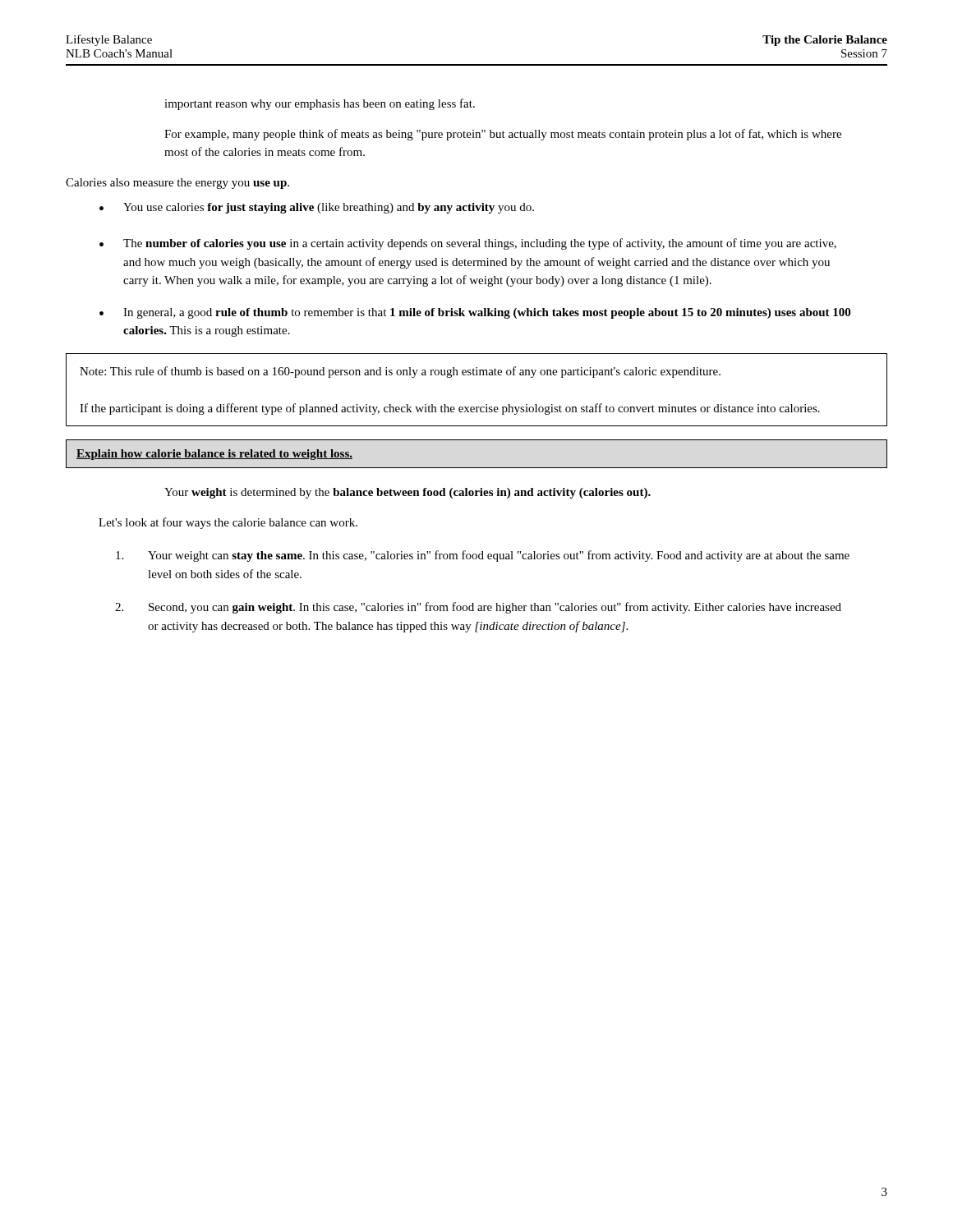953x1232 pixels.
Task: Locate the region starting "2. Second, you can gain weight. In"
Action: [x=485, y=616]
